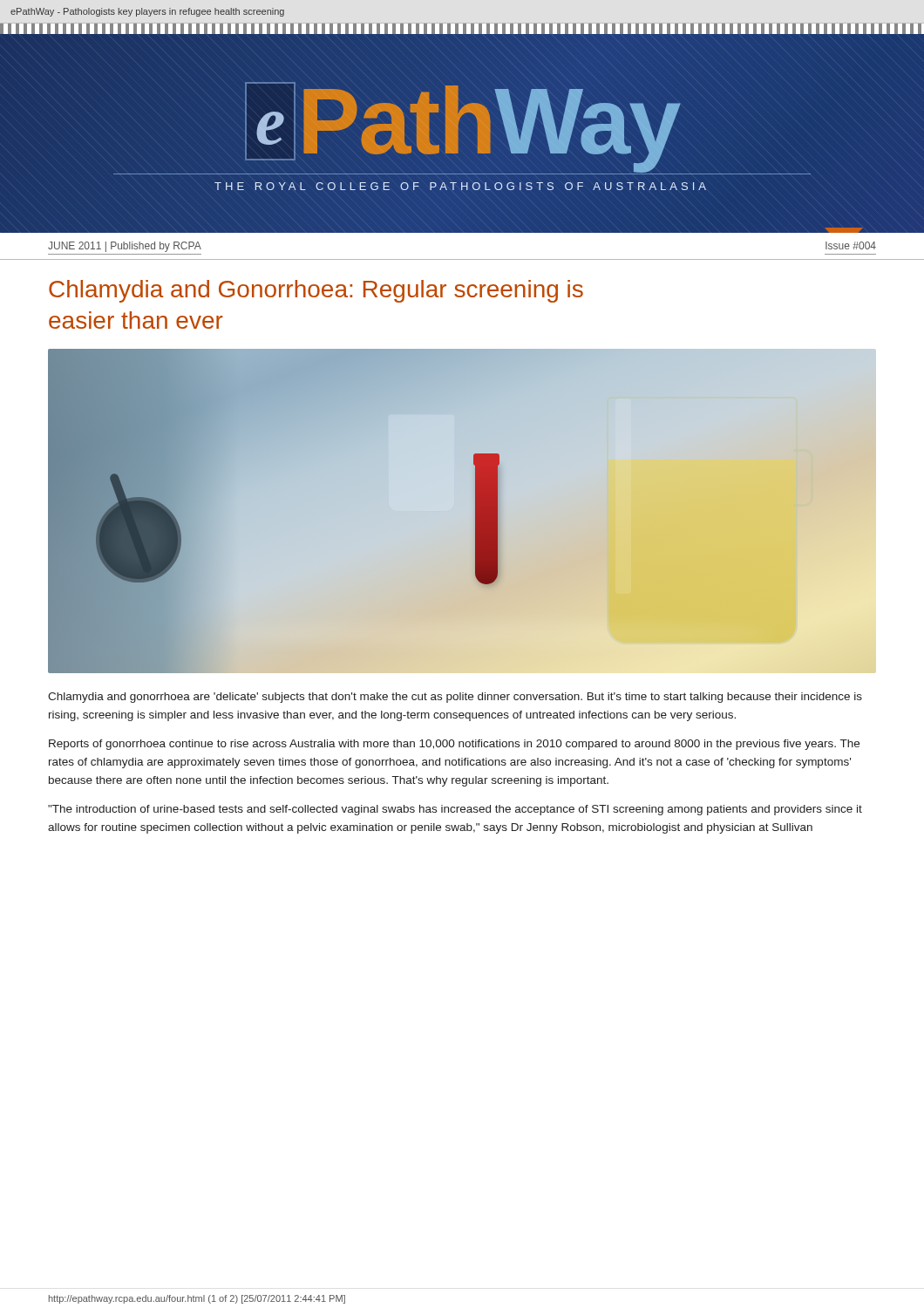924x1308 pixels.
Task: Select the text that reads "Issue #004"
Action: coord(850,246)
